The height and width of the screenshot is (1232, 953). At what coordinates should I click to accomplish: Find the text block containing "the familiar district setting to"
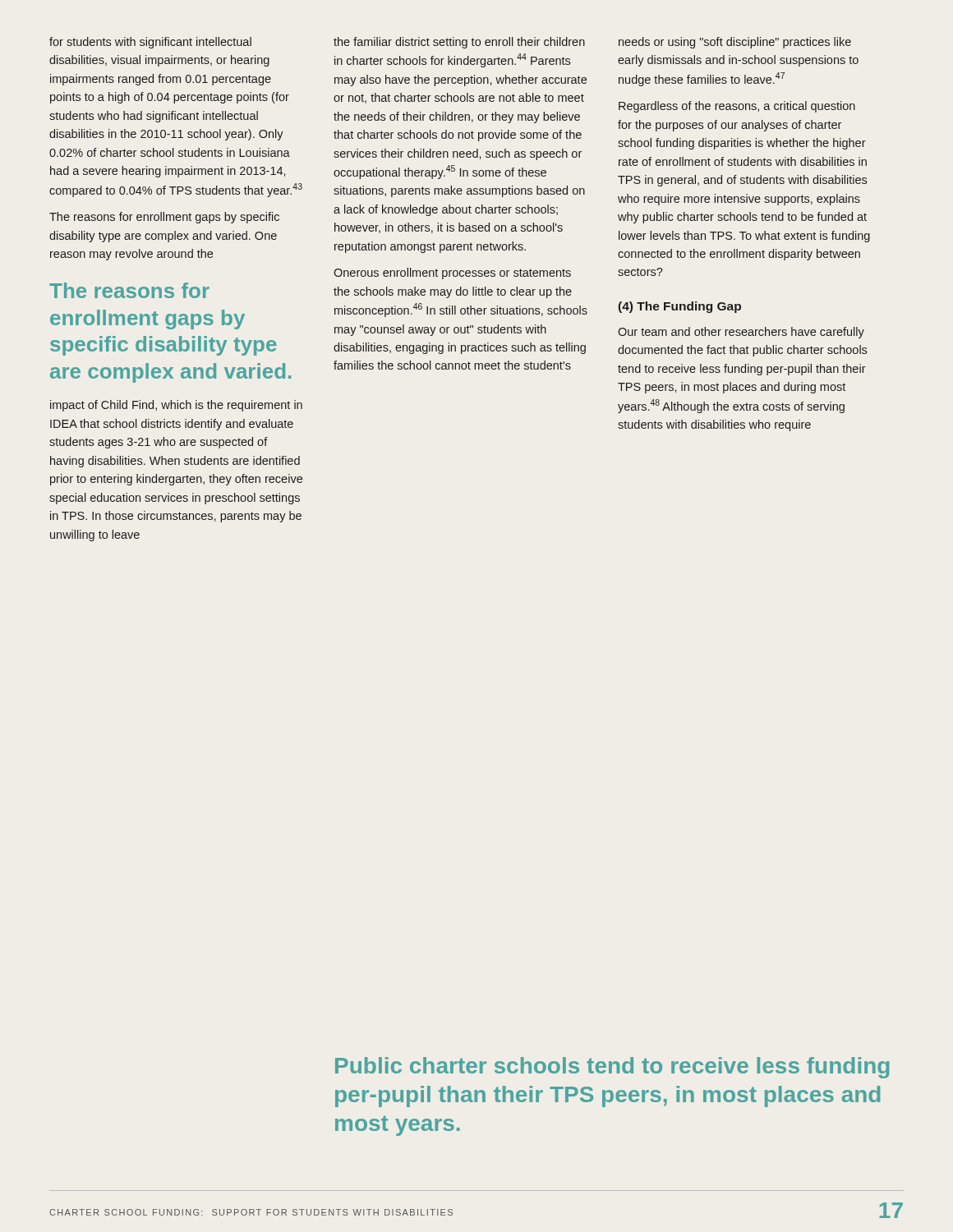click(x=461, y=144)
